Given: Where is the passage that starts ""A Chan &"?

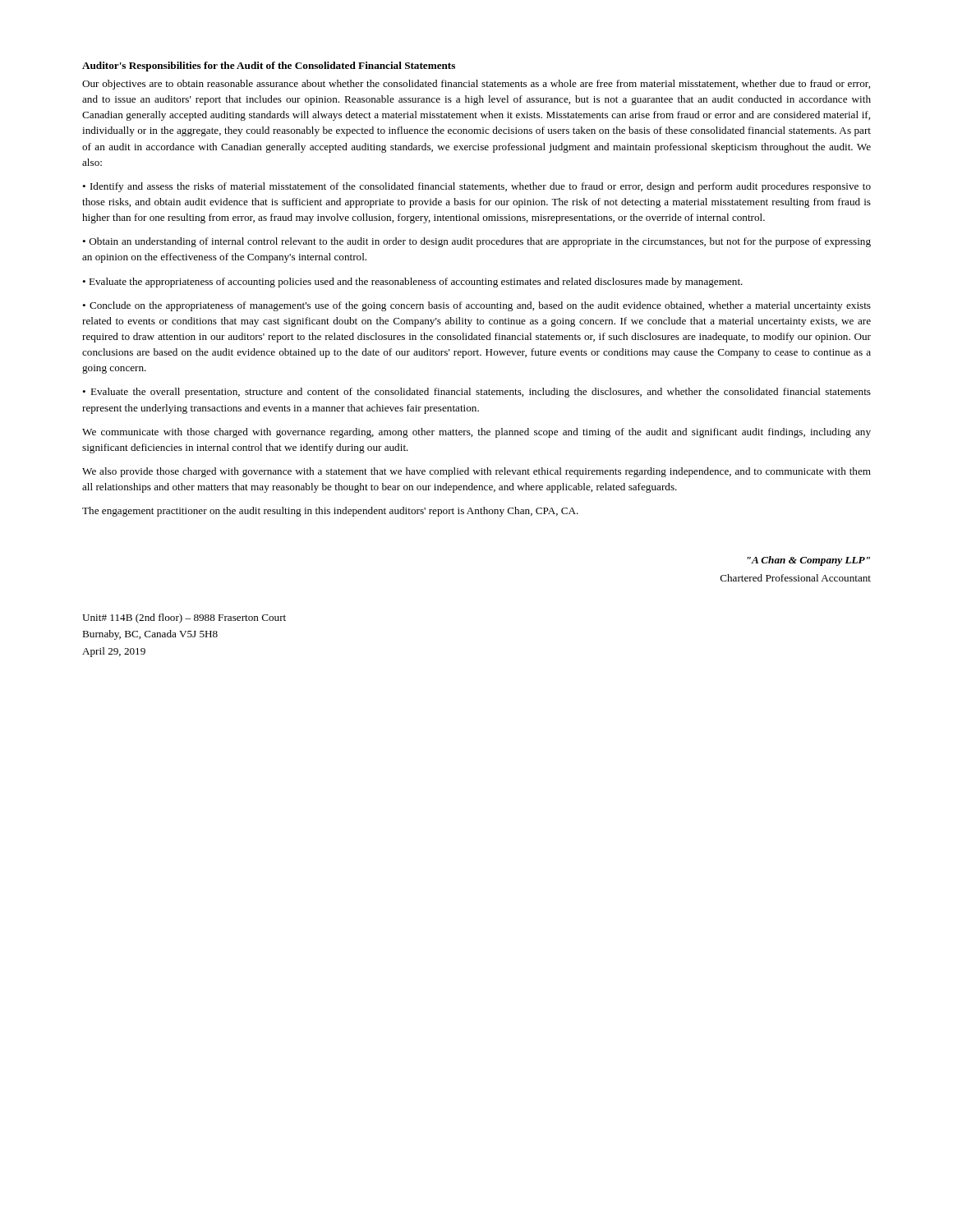Looking at the screenshot, I should click(x=795, y=569).
